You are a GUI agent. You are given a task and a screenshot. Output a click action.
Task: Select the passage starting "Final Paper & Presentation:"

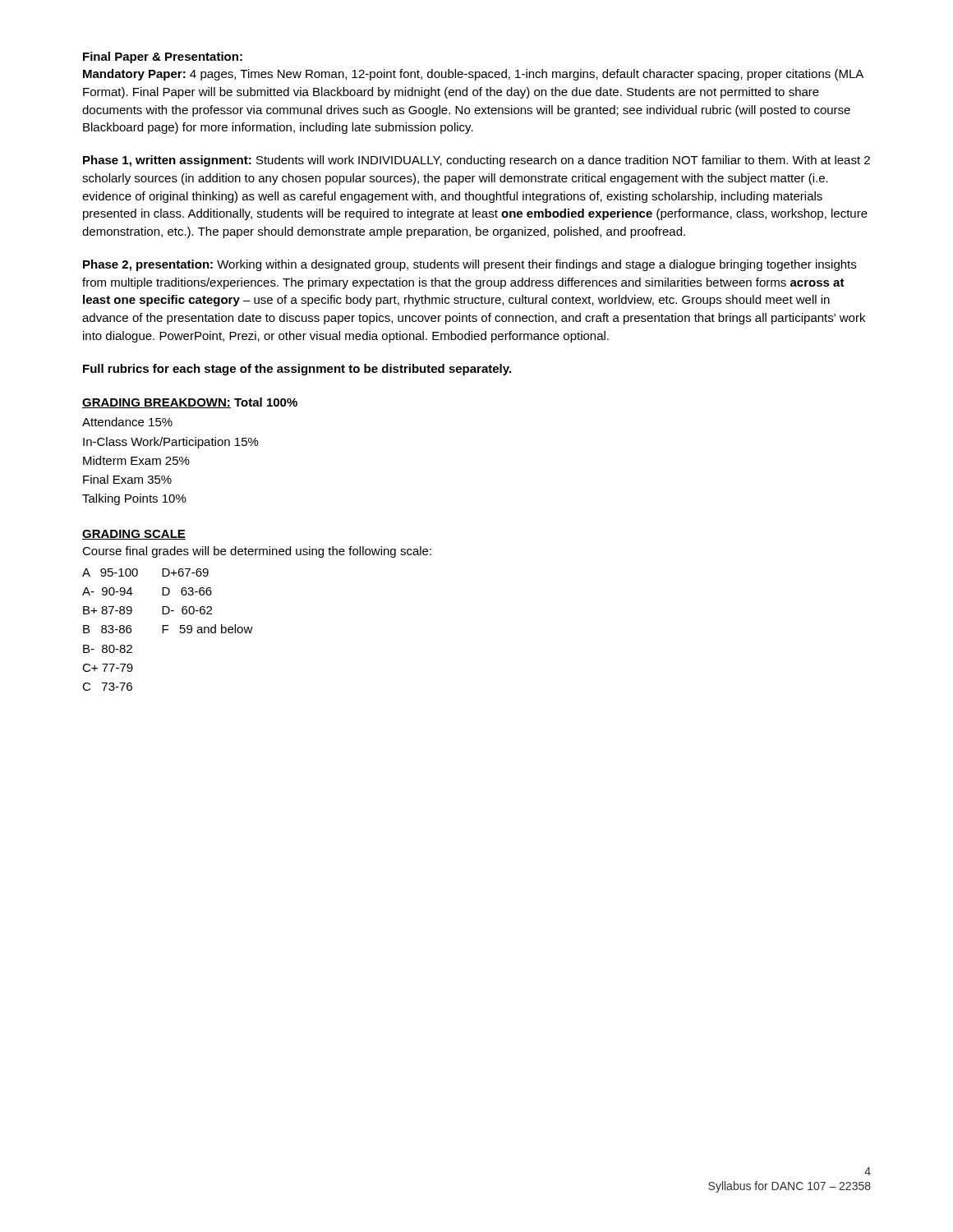click(x=163, y=56)
